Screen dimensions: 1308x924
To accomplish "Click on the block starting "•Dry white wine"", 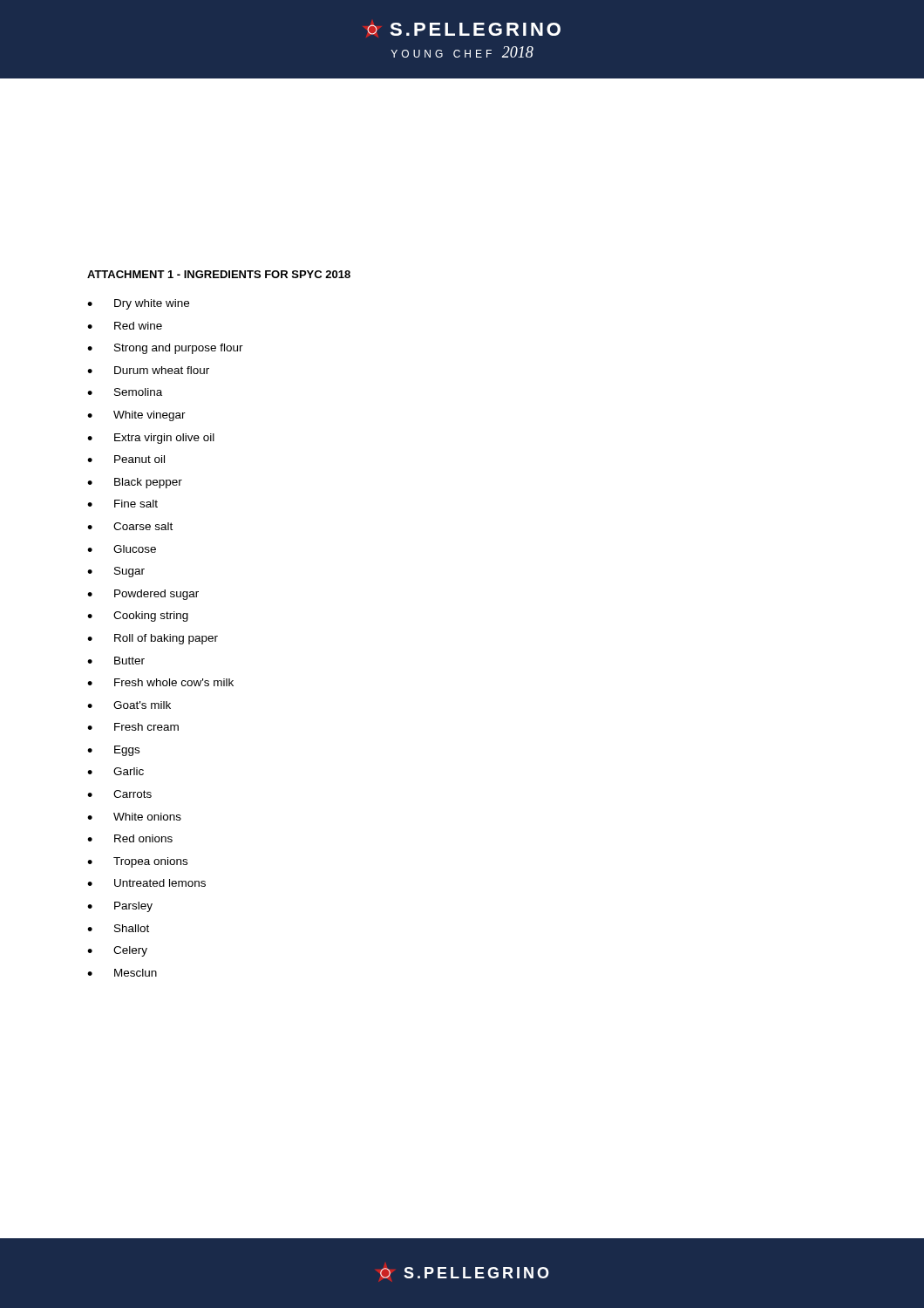I will tap(165, 305).
